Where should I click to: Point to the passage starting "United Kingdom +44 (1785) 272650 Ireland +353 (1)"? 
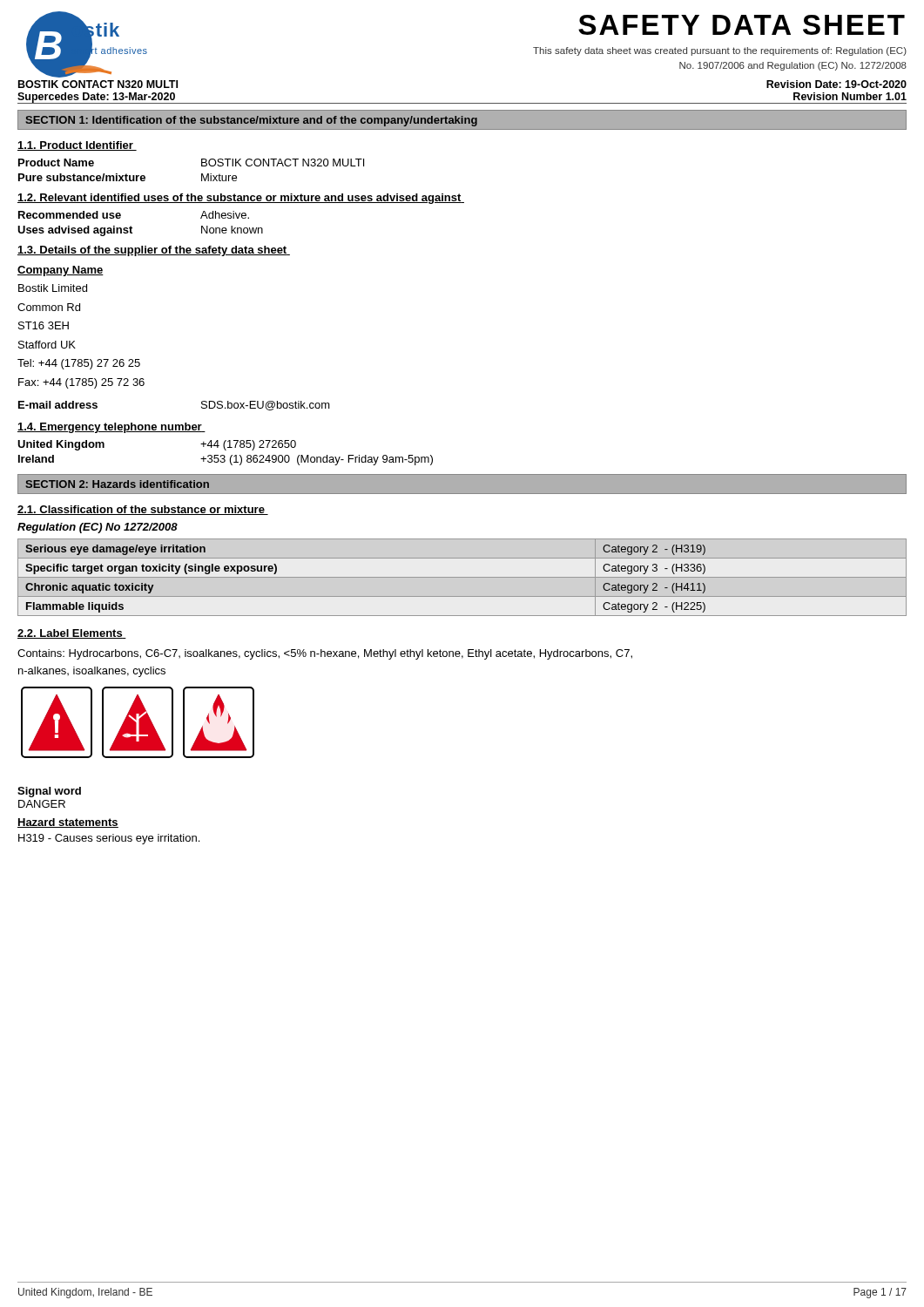[225, 453]
